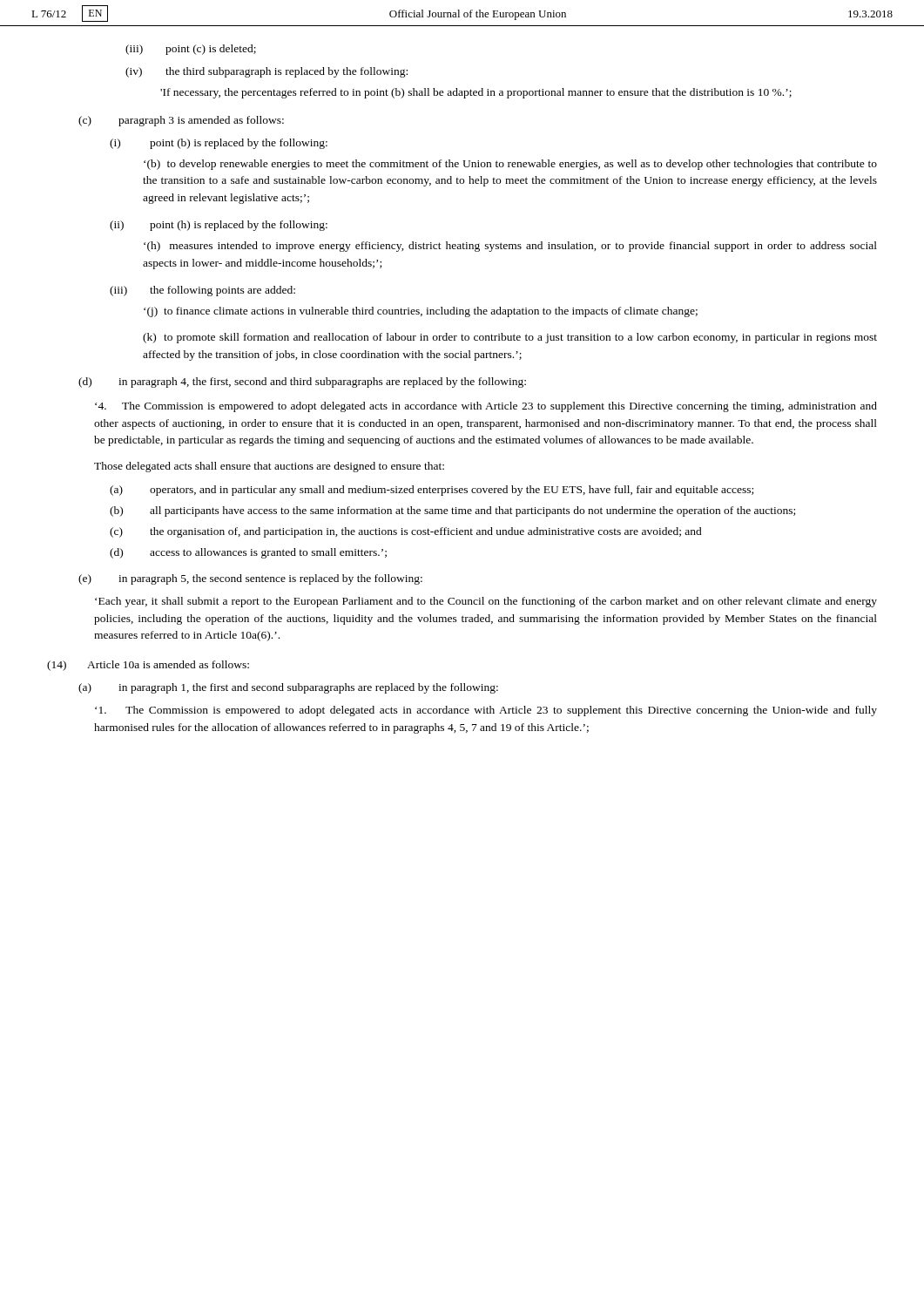Locate the block of text that opens with "(e) in paragraph 5, the"
This screenshot has height=1307, width=924.
pyautogui.click(x=251, y=579)
